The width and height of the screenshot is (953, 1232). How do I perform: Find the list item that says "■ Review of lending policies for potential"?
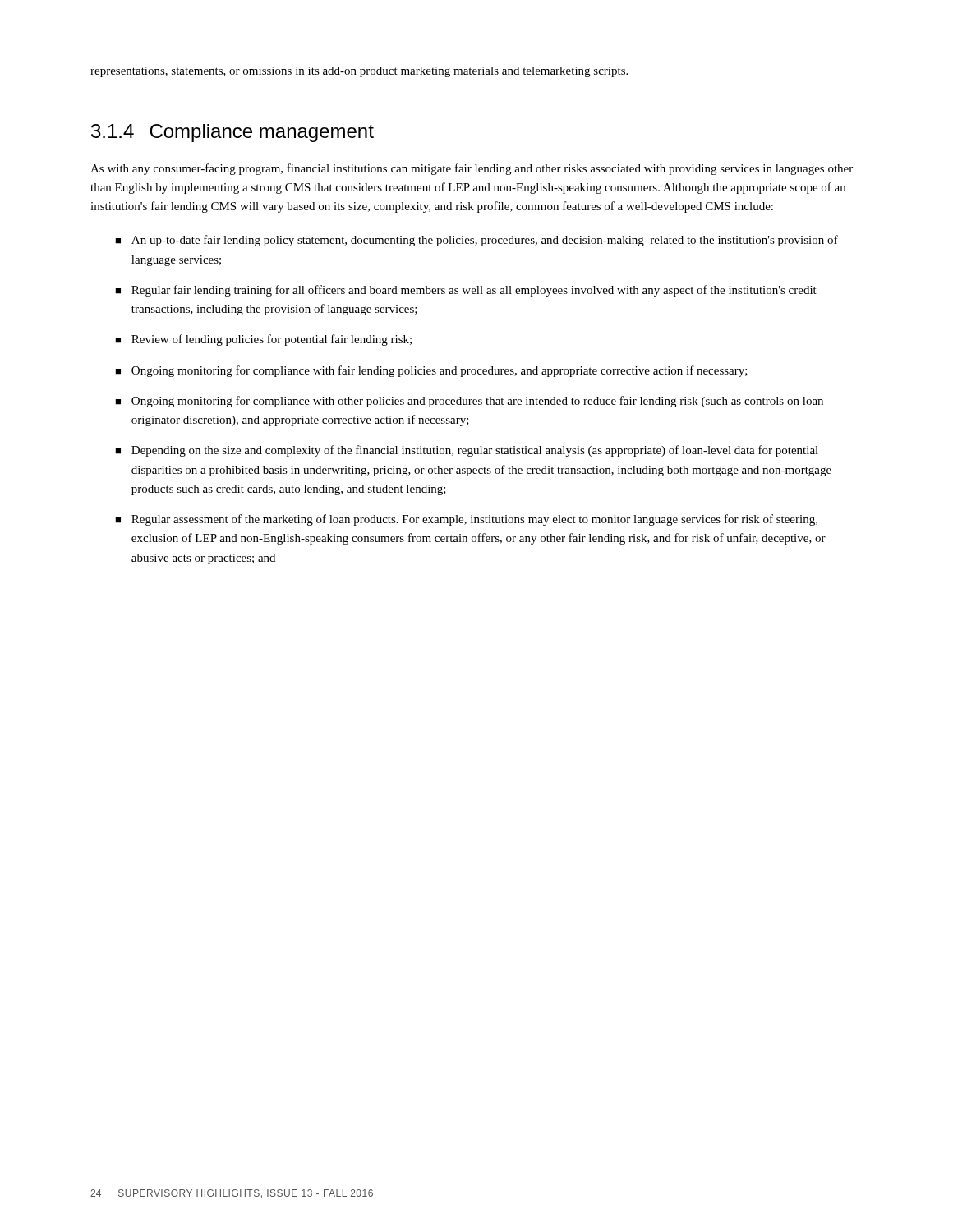point(264,340)
